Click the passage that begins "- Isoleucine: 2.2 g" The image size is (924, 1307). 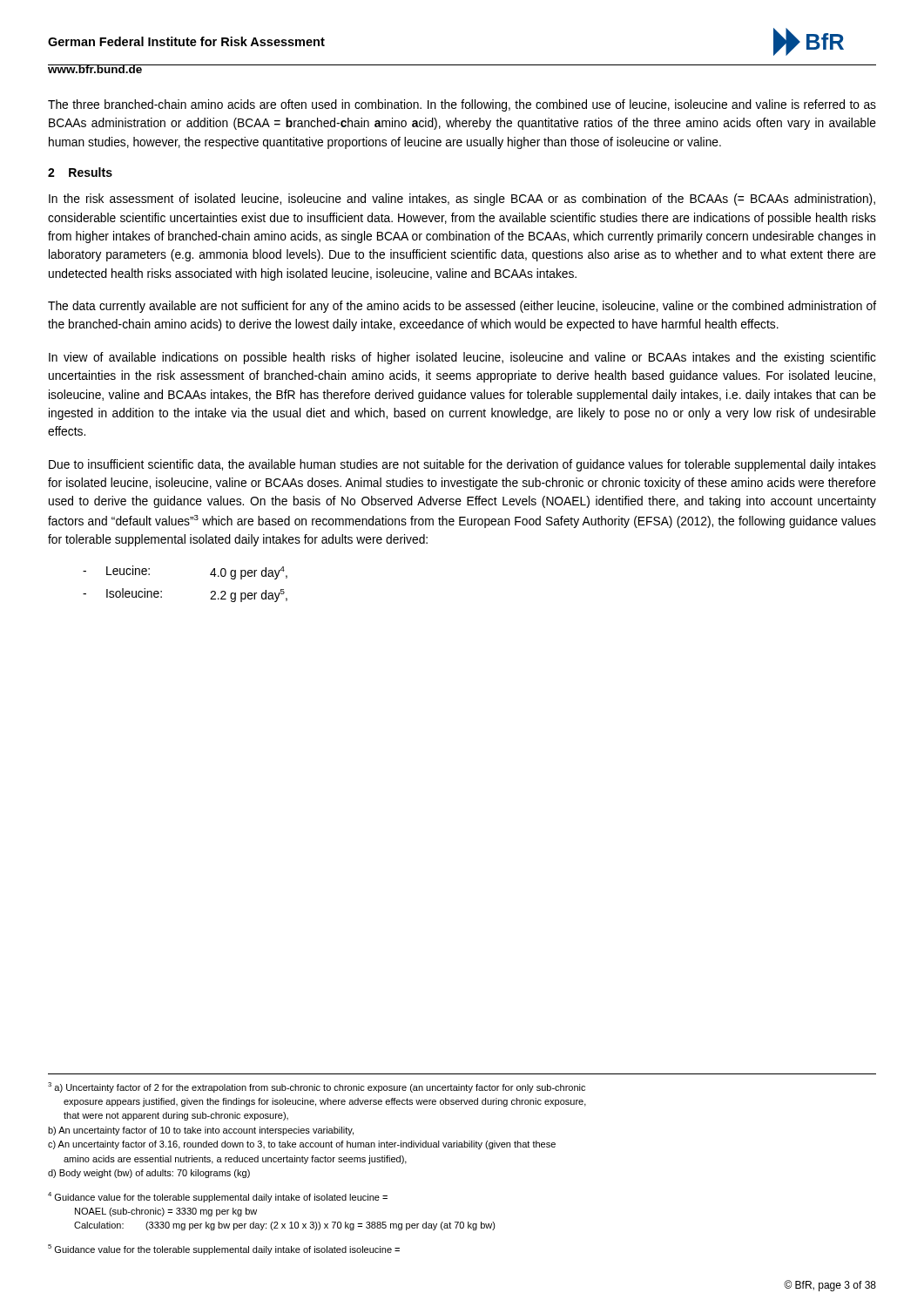tap(133, 595)
